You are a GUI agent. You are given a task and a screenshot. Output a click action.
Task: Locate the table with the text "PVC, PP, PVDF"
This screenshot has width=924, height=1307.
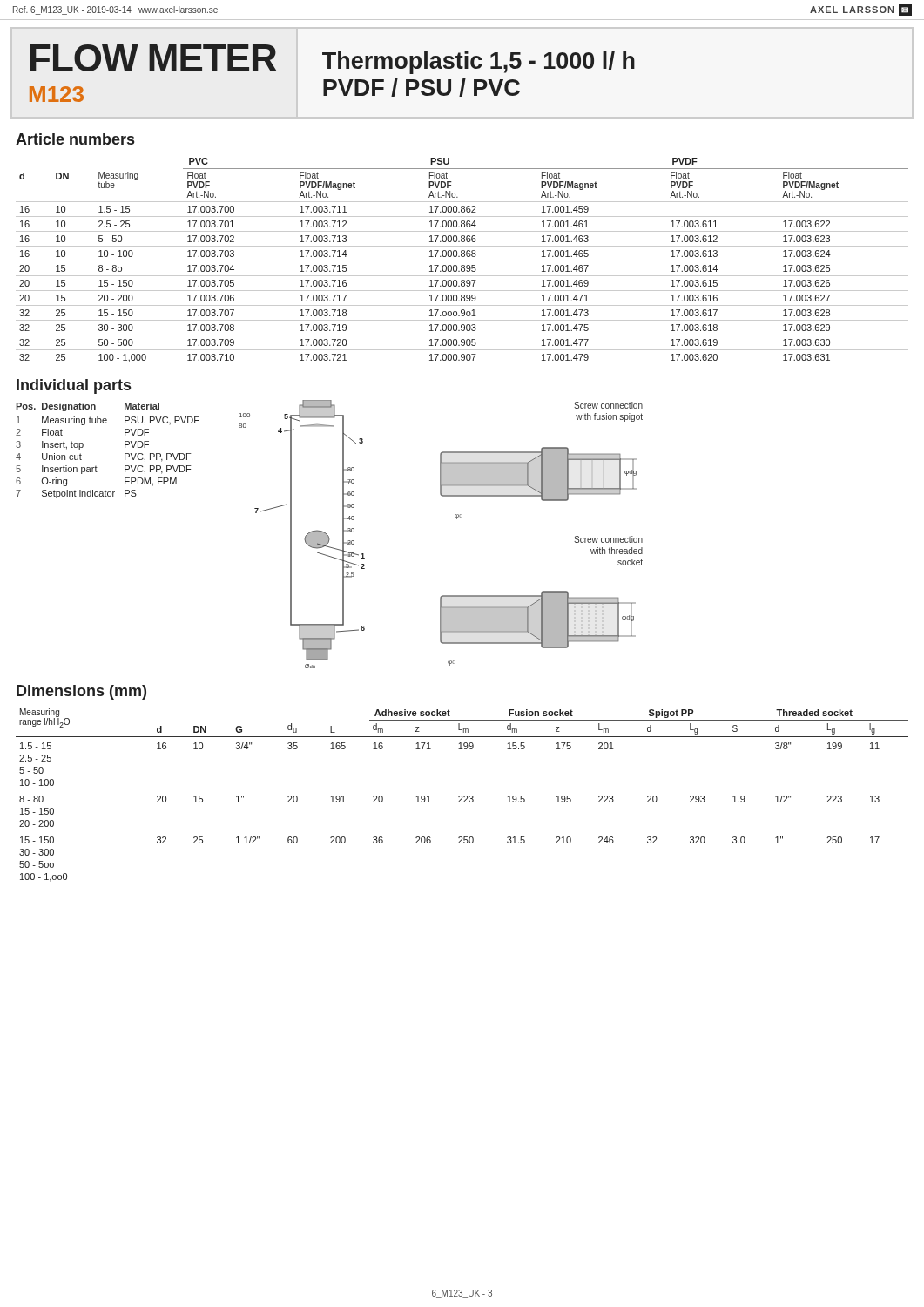[x=116, y=450]
